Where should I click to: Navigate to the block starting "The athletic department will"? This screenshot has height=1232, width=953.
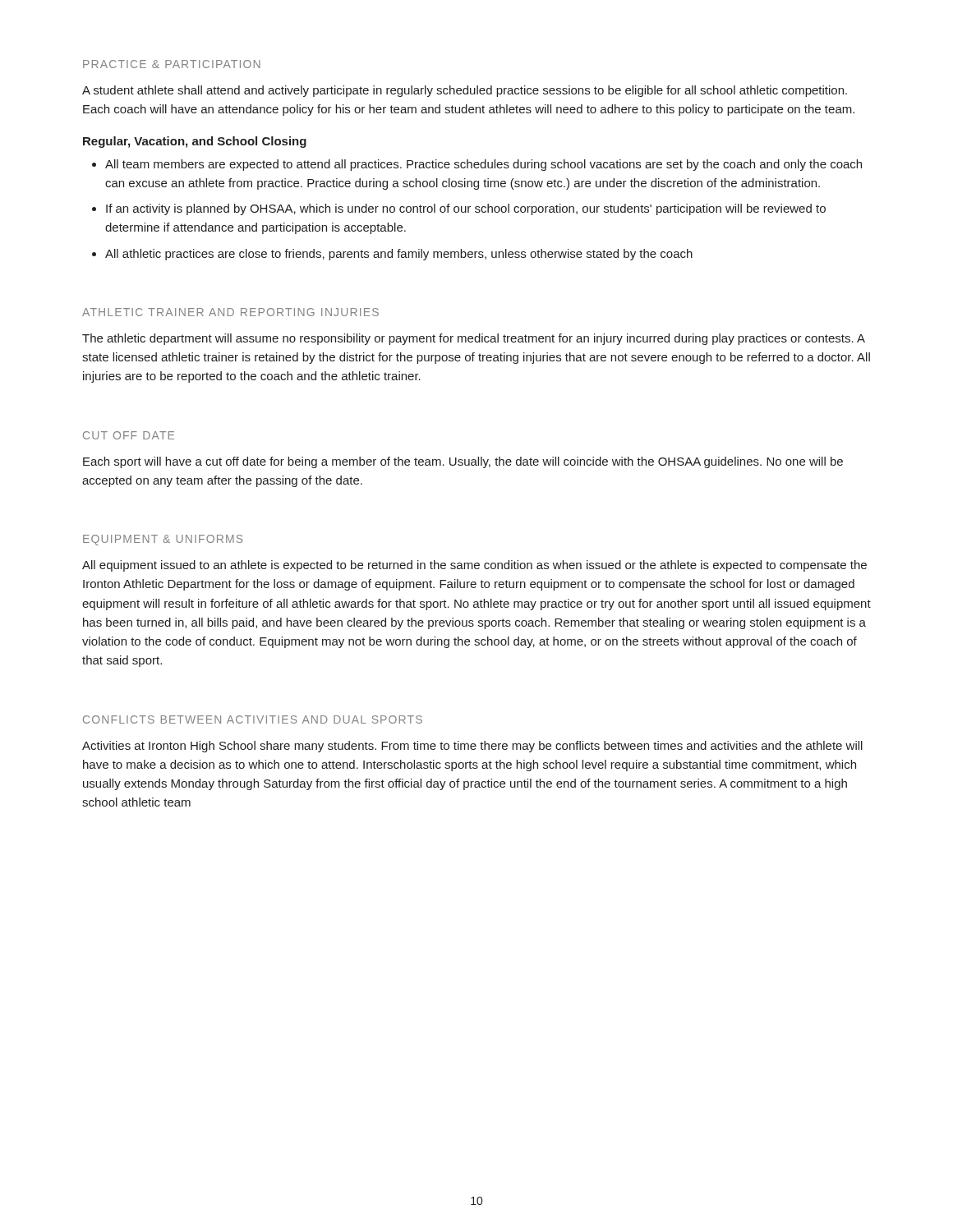(x=476, y=357)
